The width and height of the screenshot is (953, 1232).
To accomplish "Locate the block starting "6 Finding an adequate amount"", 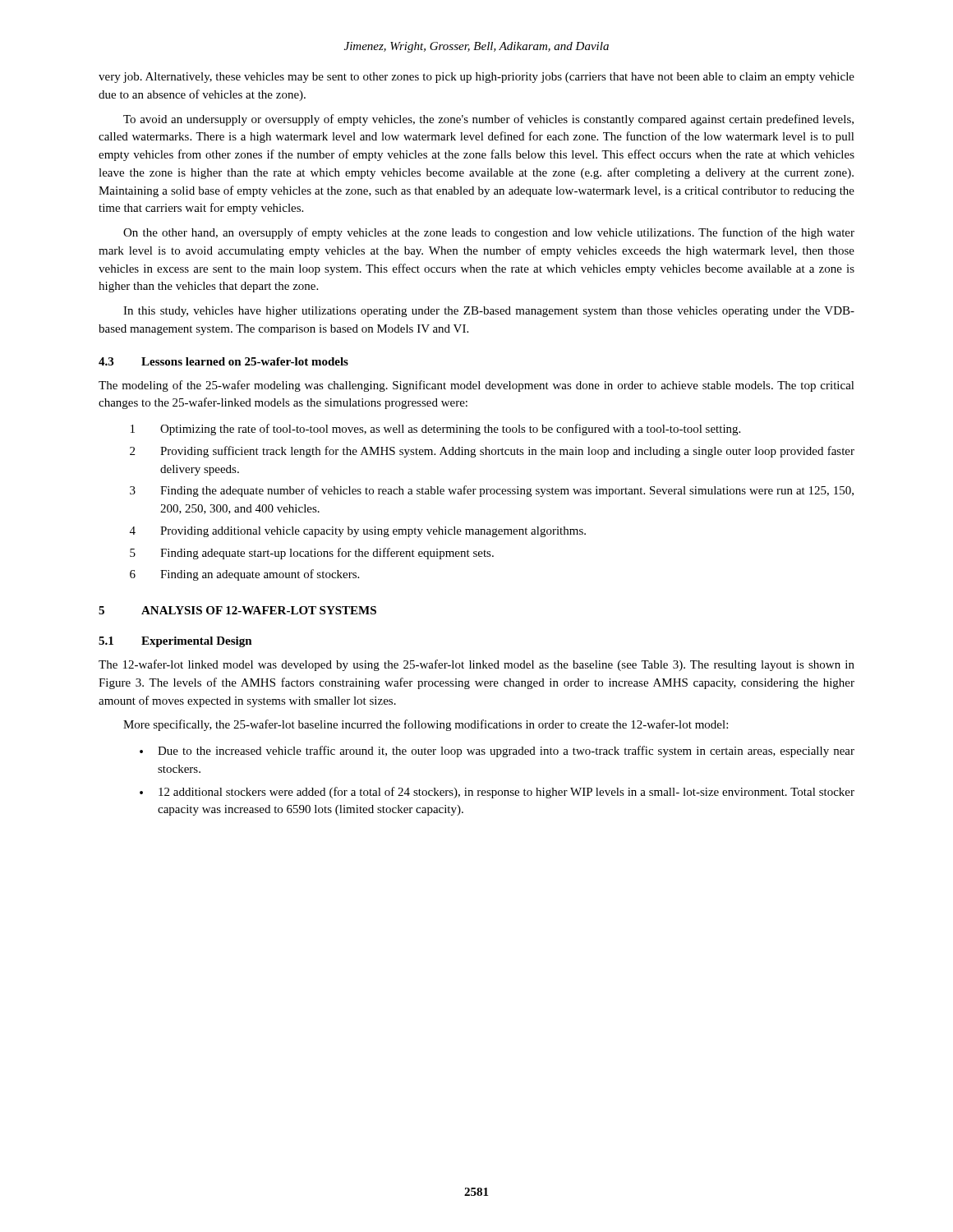I will [x=244, y=575].
